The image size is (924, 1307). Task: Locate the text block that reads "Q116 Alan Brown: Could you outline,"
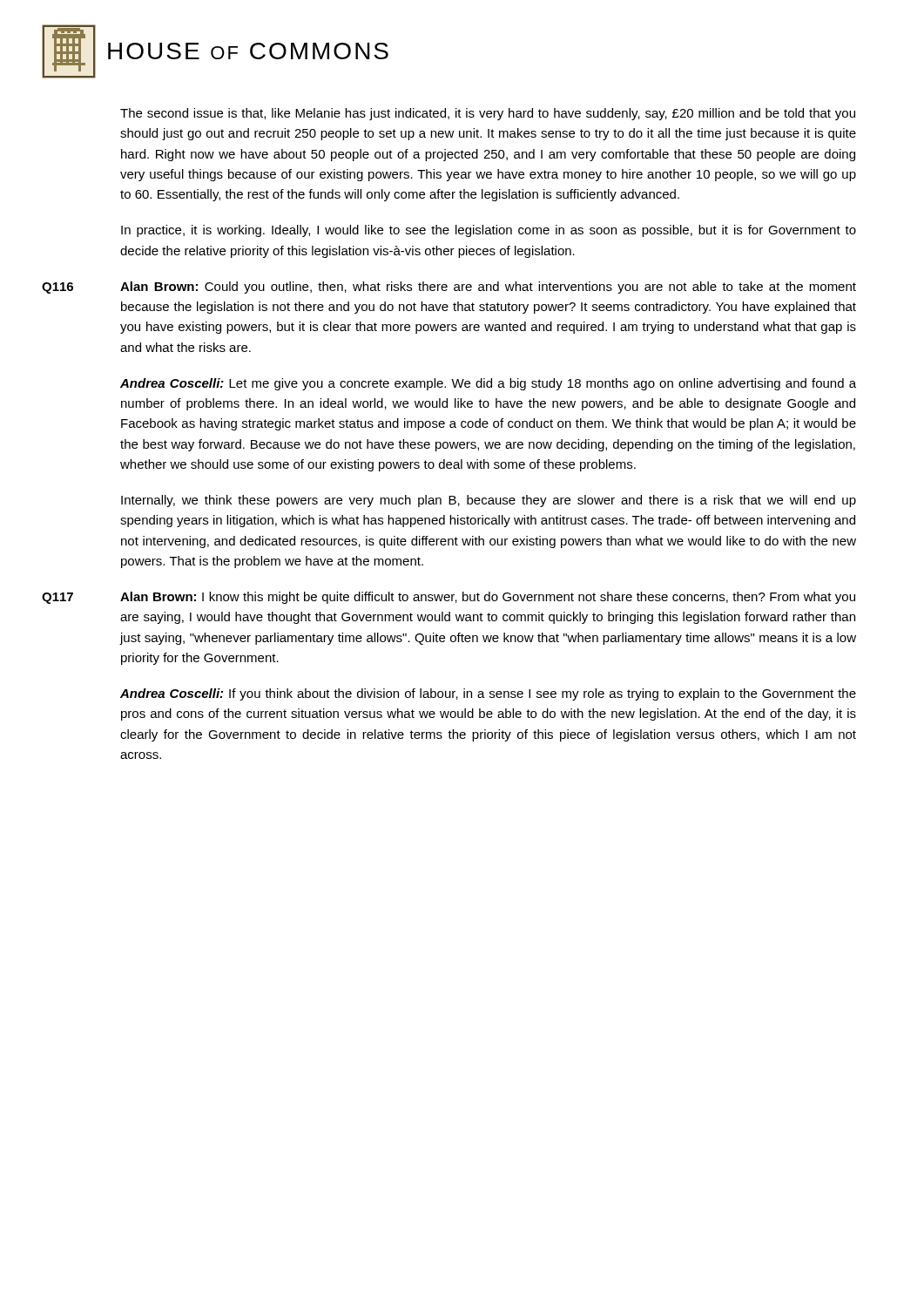point(449,423)
